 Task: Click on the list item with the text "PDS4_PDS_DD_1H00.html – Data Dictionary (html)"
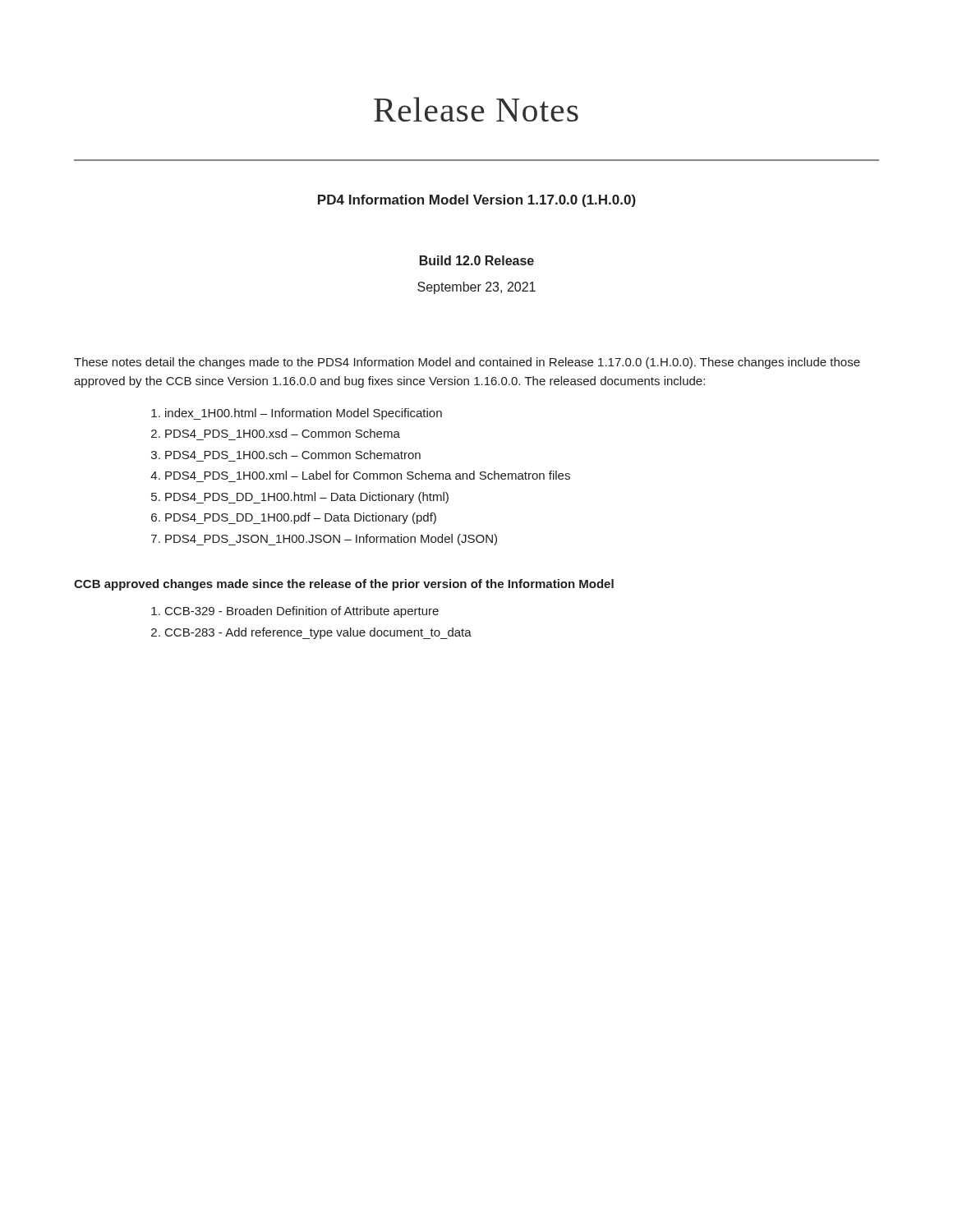click(307, 496)
